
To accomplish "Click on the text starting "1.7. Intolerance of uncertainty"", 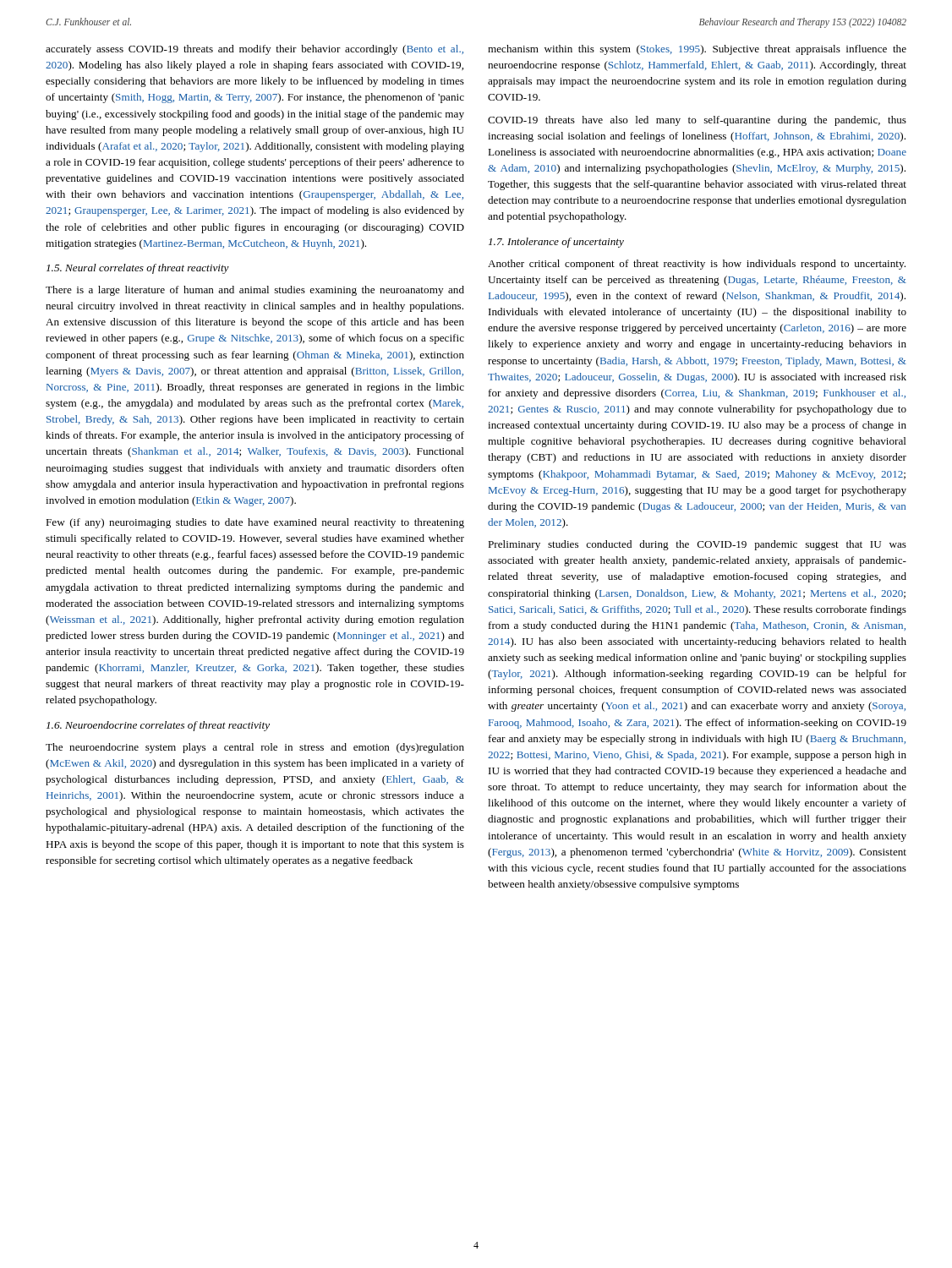I will (556, 243).
